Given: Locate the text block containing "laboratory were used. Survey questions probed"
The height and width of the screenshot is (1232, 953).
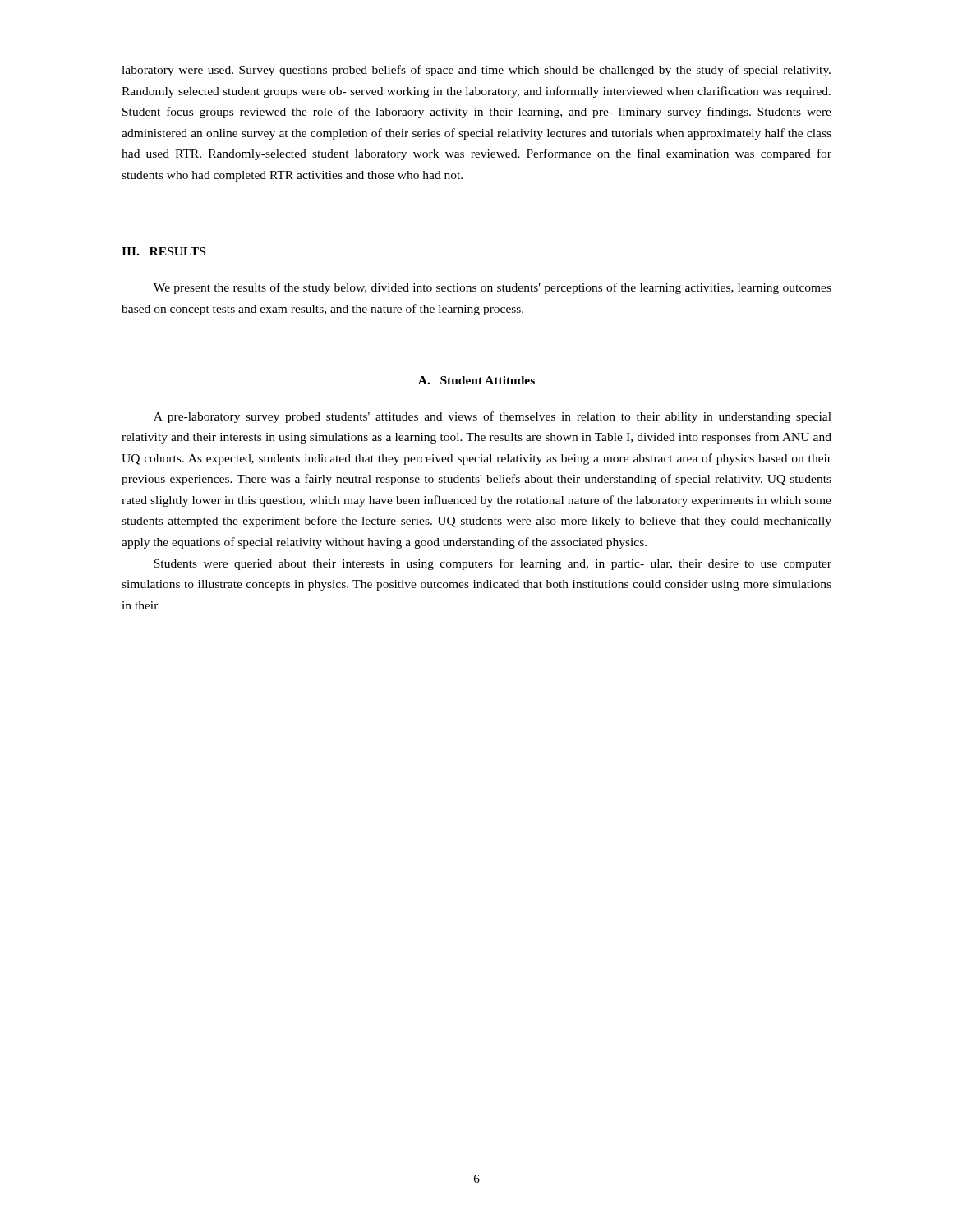Looking at the screenshot, I should [476, 122].
